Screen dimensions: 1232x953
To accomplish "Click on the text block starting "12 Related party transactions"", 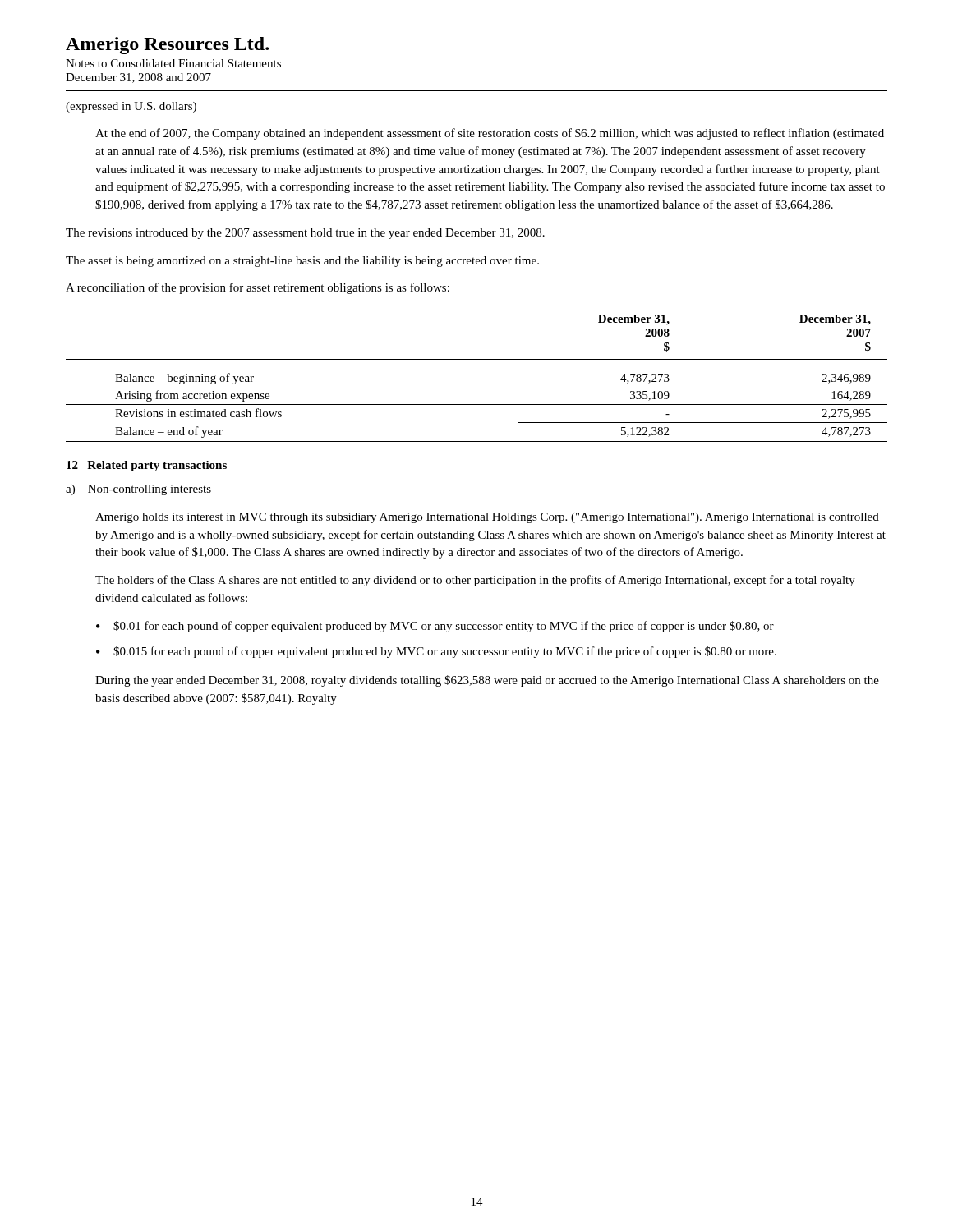I will 146,465.
